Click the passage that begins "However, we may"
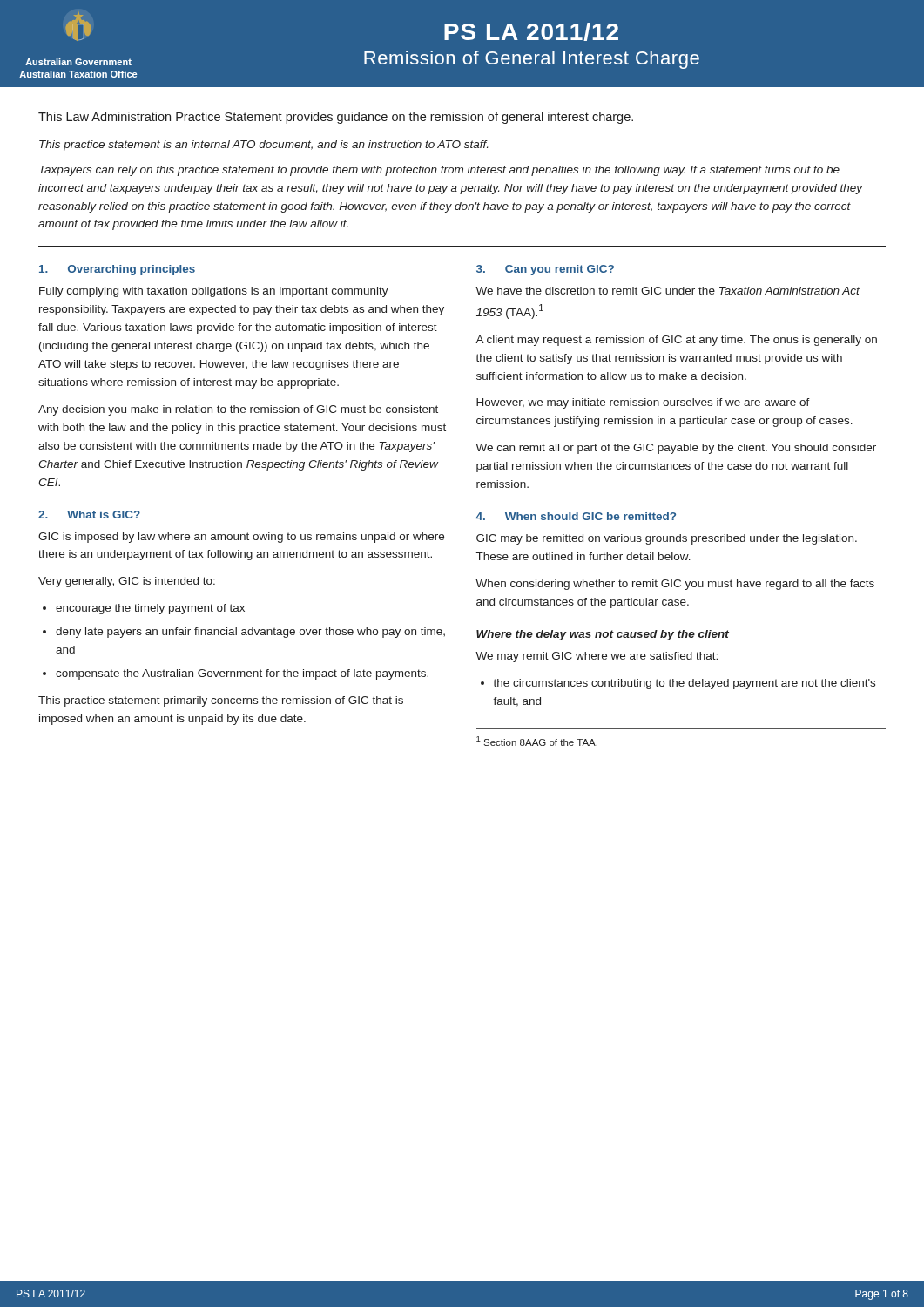 coord(681,412)
